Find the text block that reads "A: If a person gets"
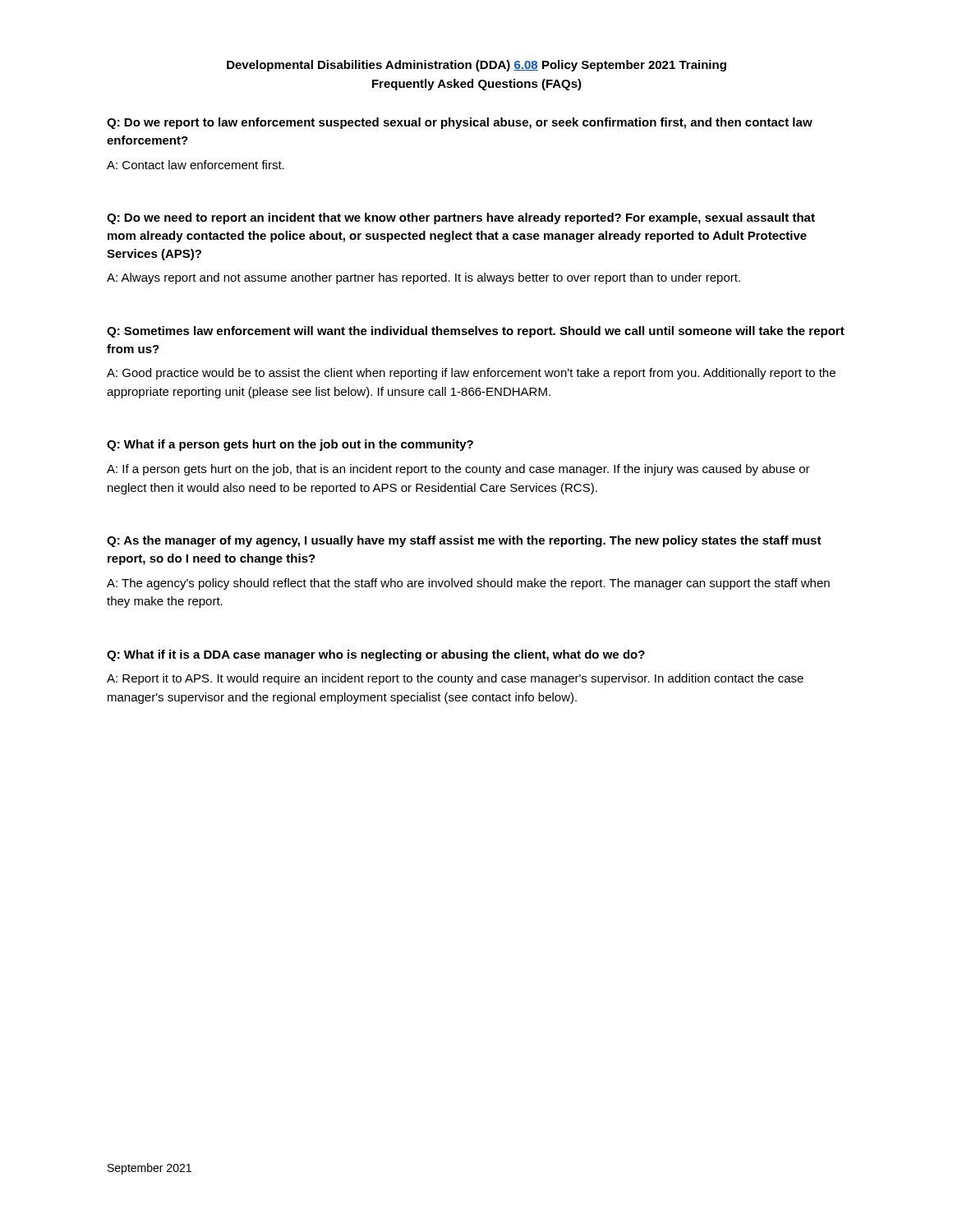Image resolution: width=953 pixels, height=1232 pixels. pyautogui.click(x=458, y=478)
